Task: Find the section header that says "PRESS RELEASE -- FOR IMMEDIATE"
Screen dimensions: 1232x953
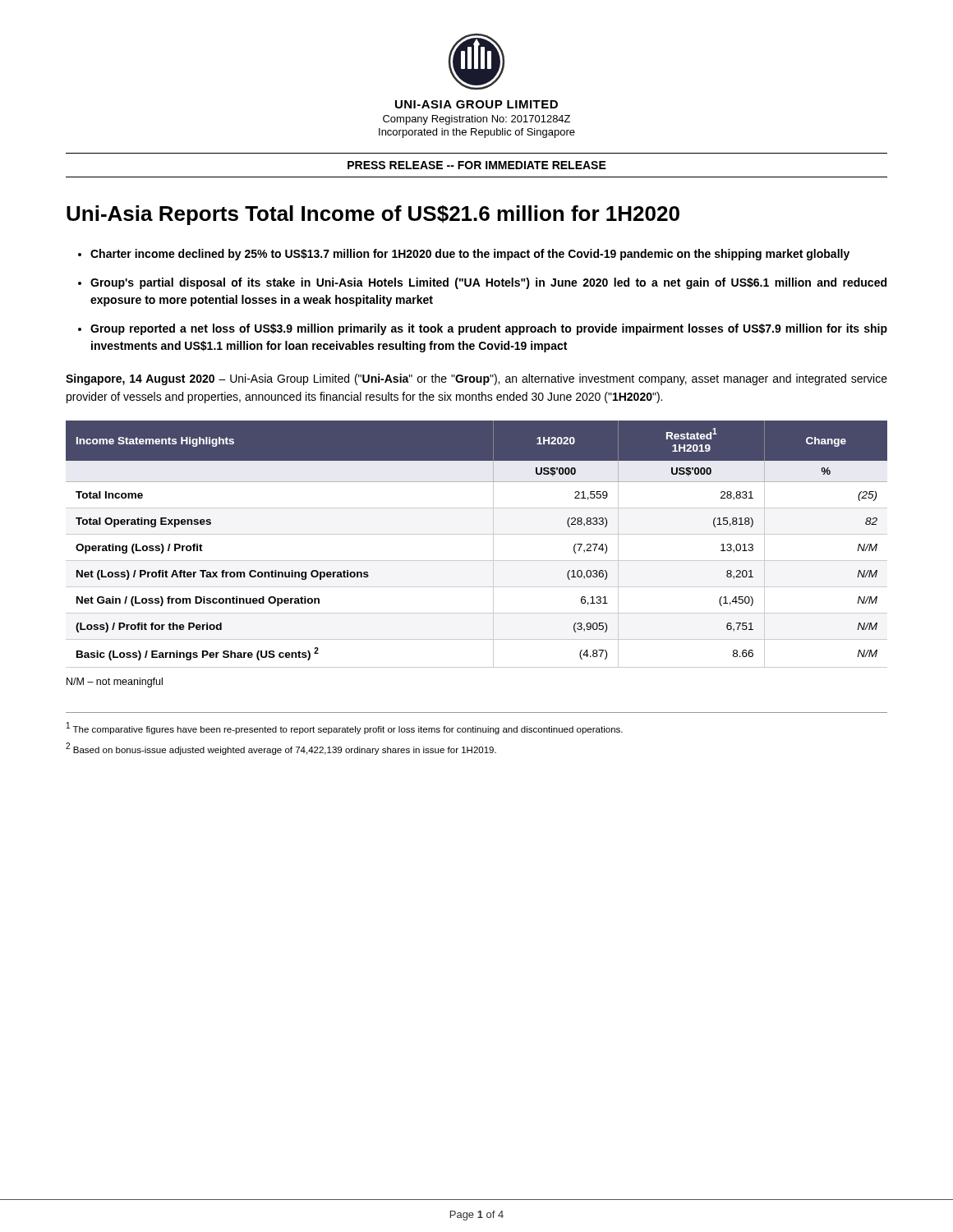Action: (x=476, y=165)
